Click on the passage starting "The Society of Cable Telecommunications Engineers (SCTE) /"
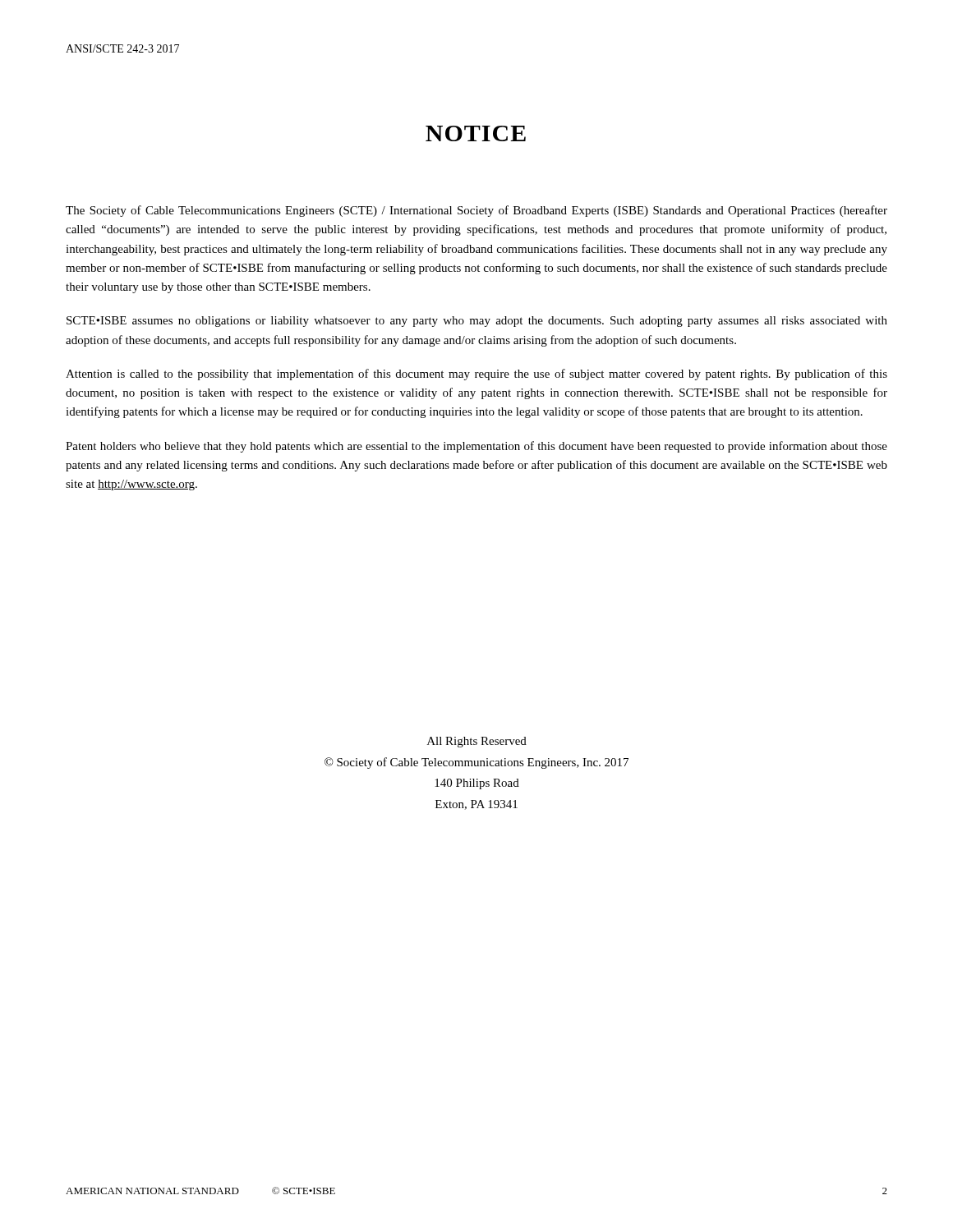Screen dimensions: 1232x953 click(476, 249)
